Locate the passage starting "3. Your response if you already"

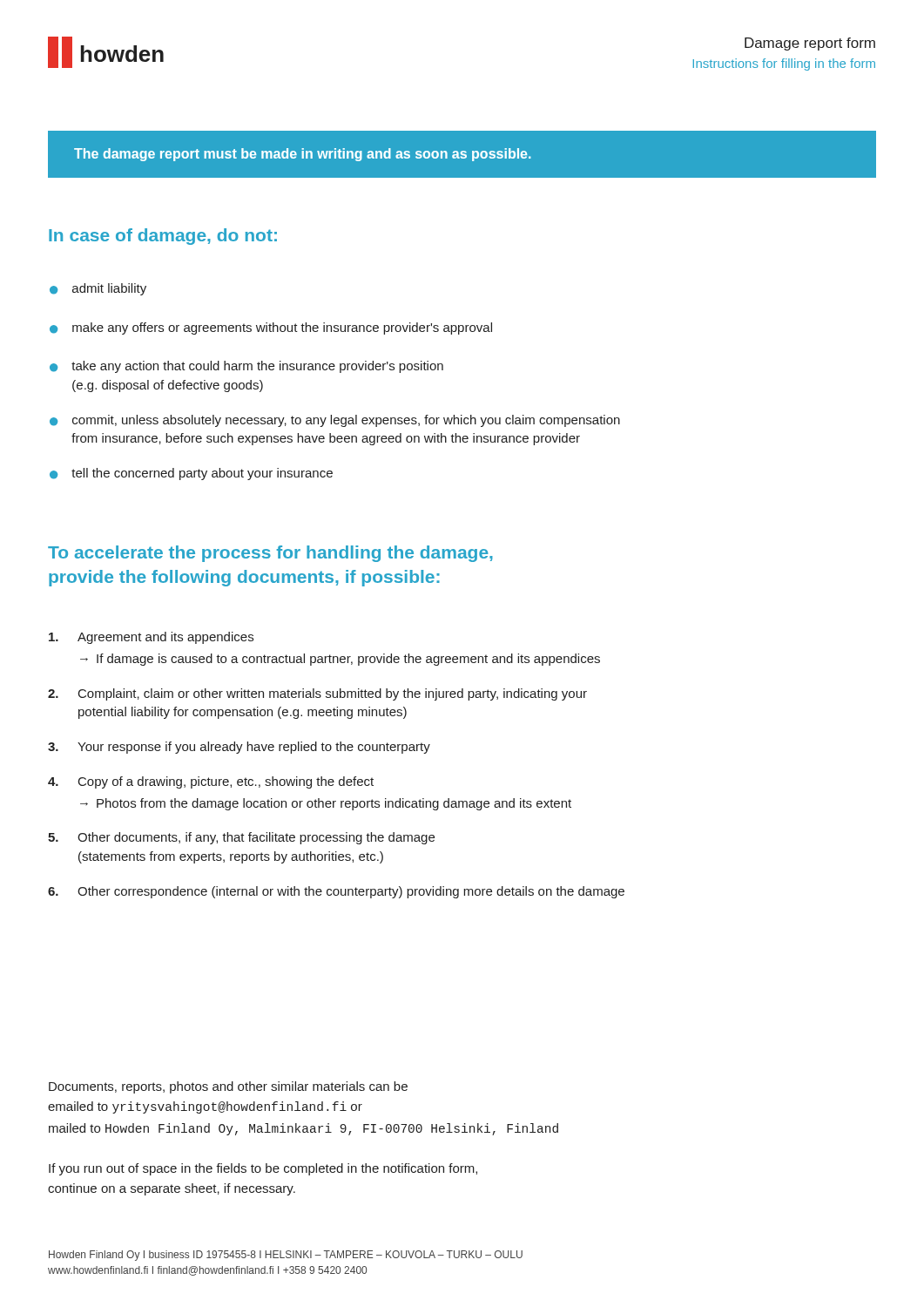click(239, 747)
